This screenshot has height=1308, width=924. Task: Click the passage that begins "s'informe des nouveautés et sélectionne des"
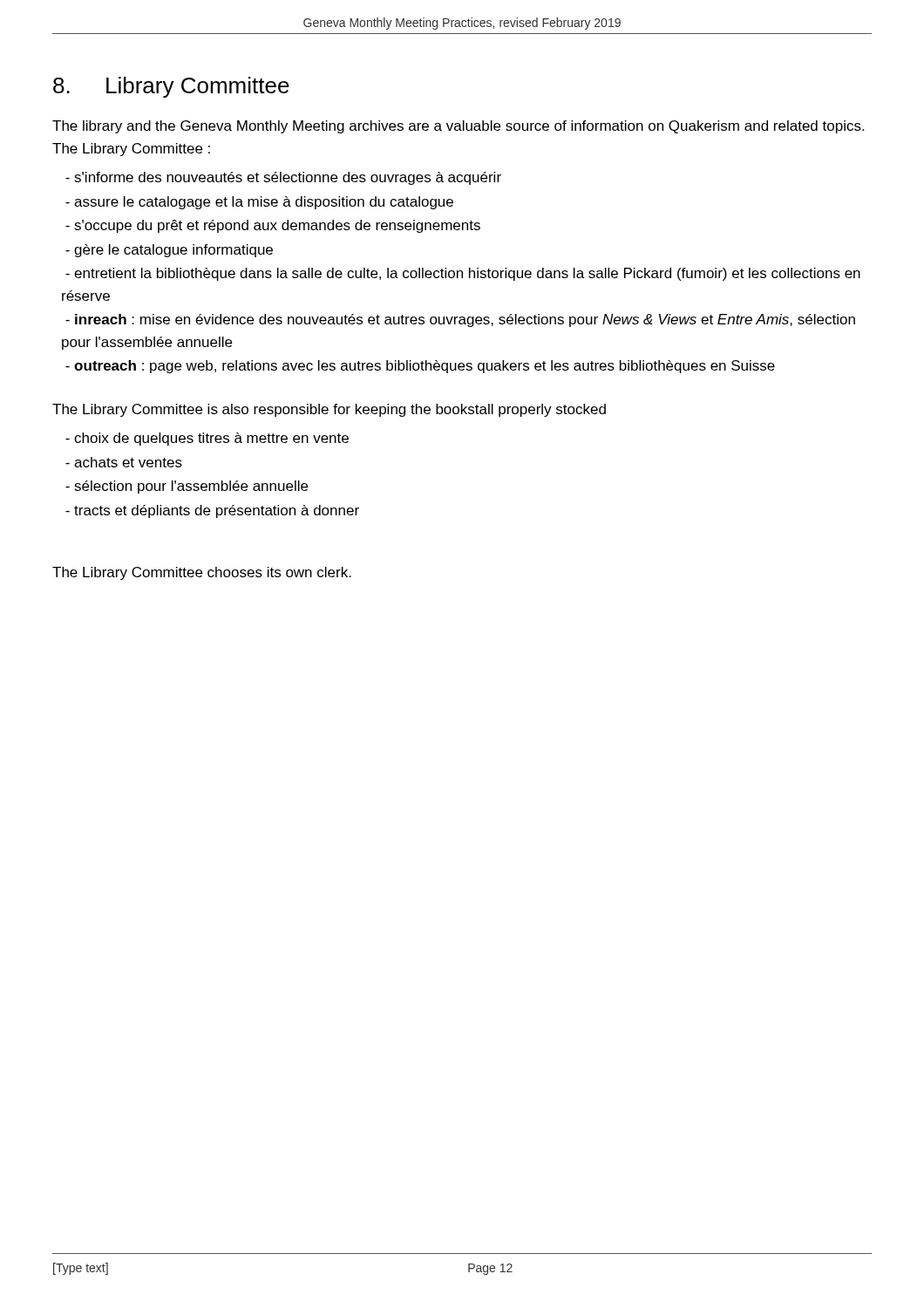point(281,177)
